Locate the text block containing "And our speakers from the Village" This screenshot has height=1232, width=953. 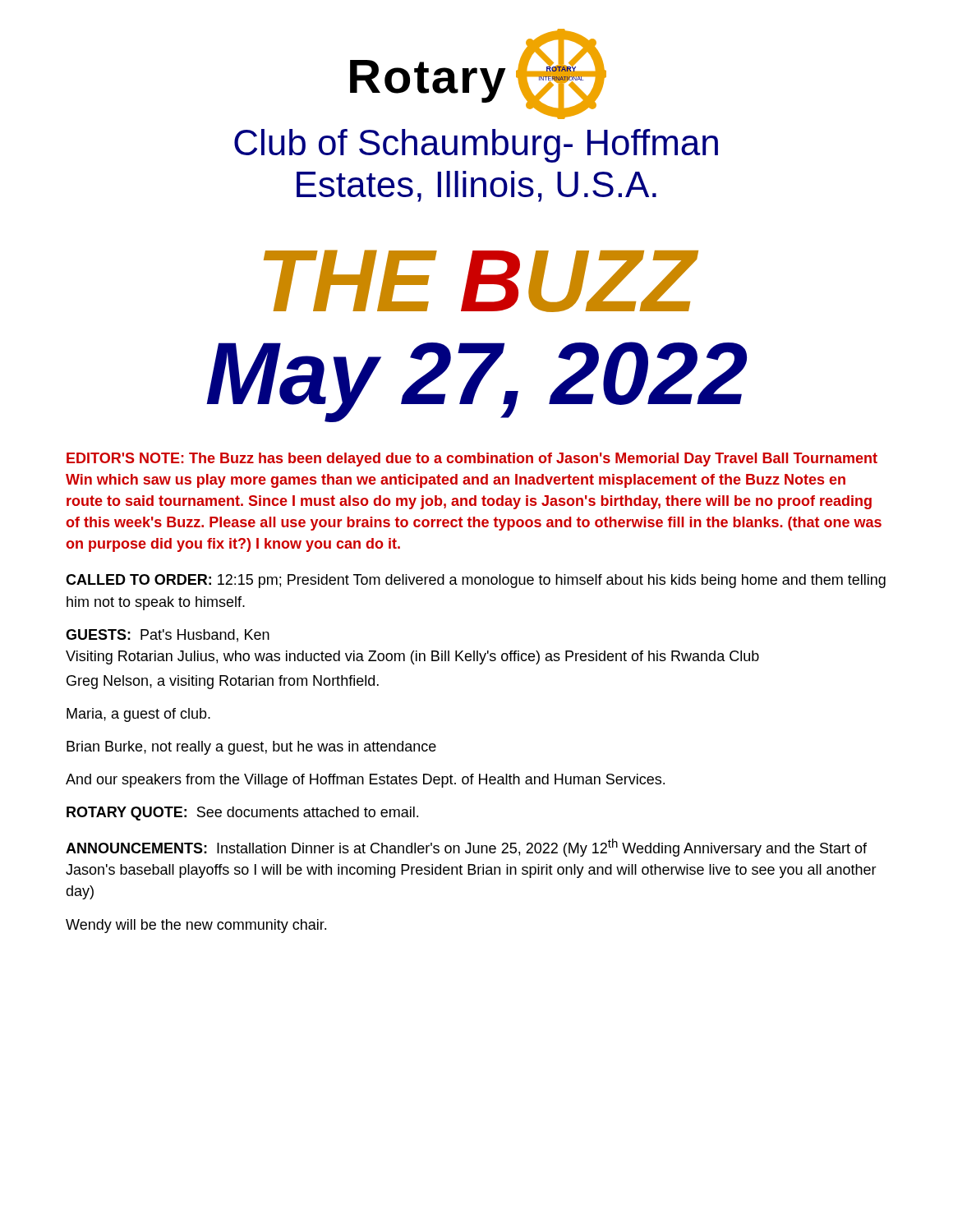pyautogui.click(x=366, y=780)
